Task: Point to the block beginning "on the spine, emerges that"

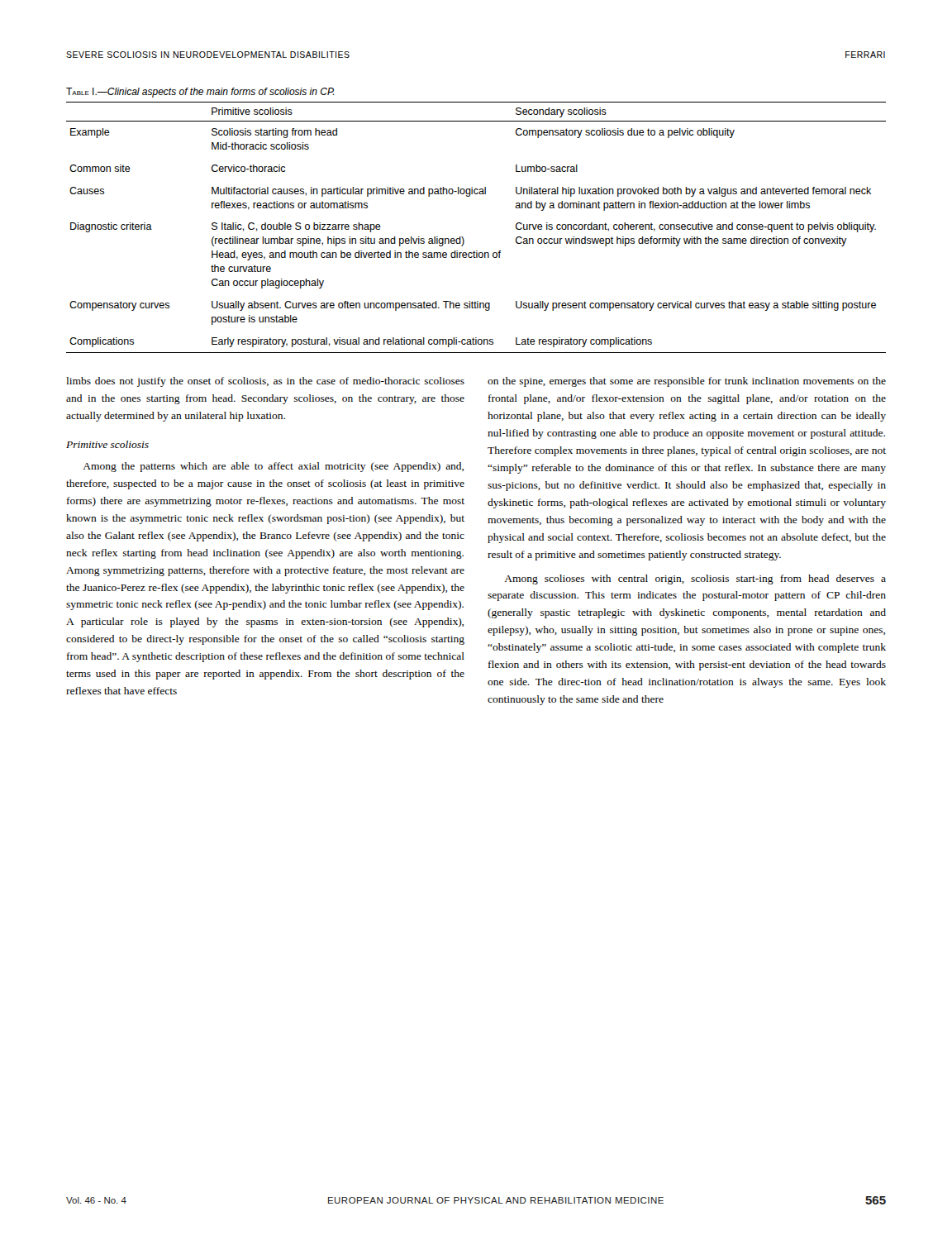Action: point(687,541)
